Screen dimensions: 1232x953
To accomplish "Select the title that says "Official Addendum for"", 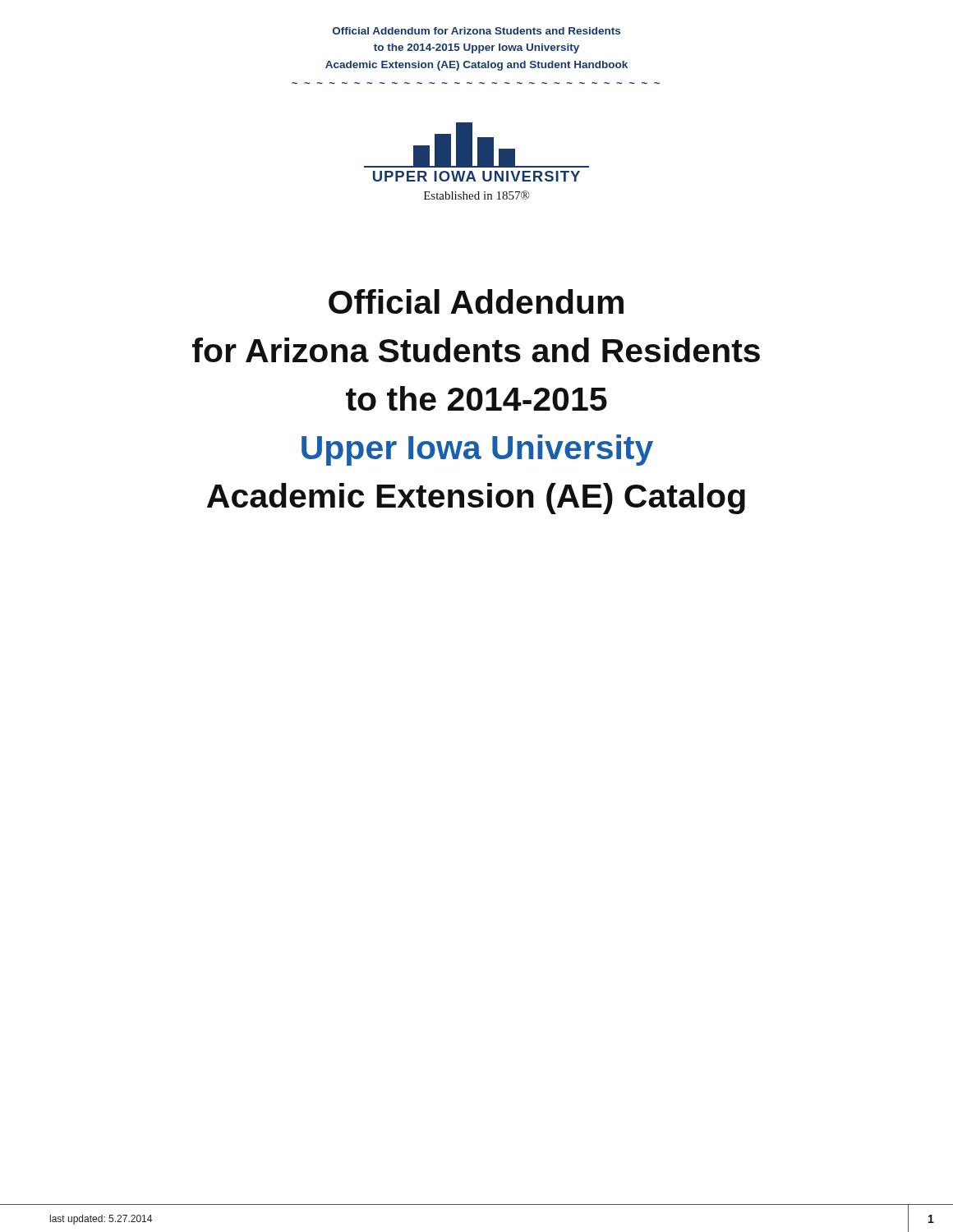I will 476,399.
